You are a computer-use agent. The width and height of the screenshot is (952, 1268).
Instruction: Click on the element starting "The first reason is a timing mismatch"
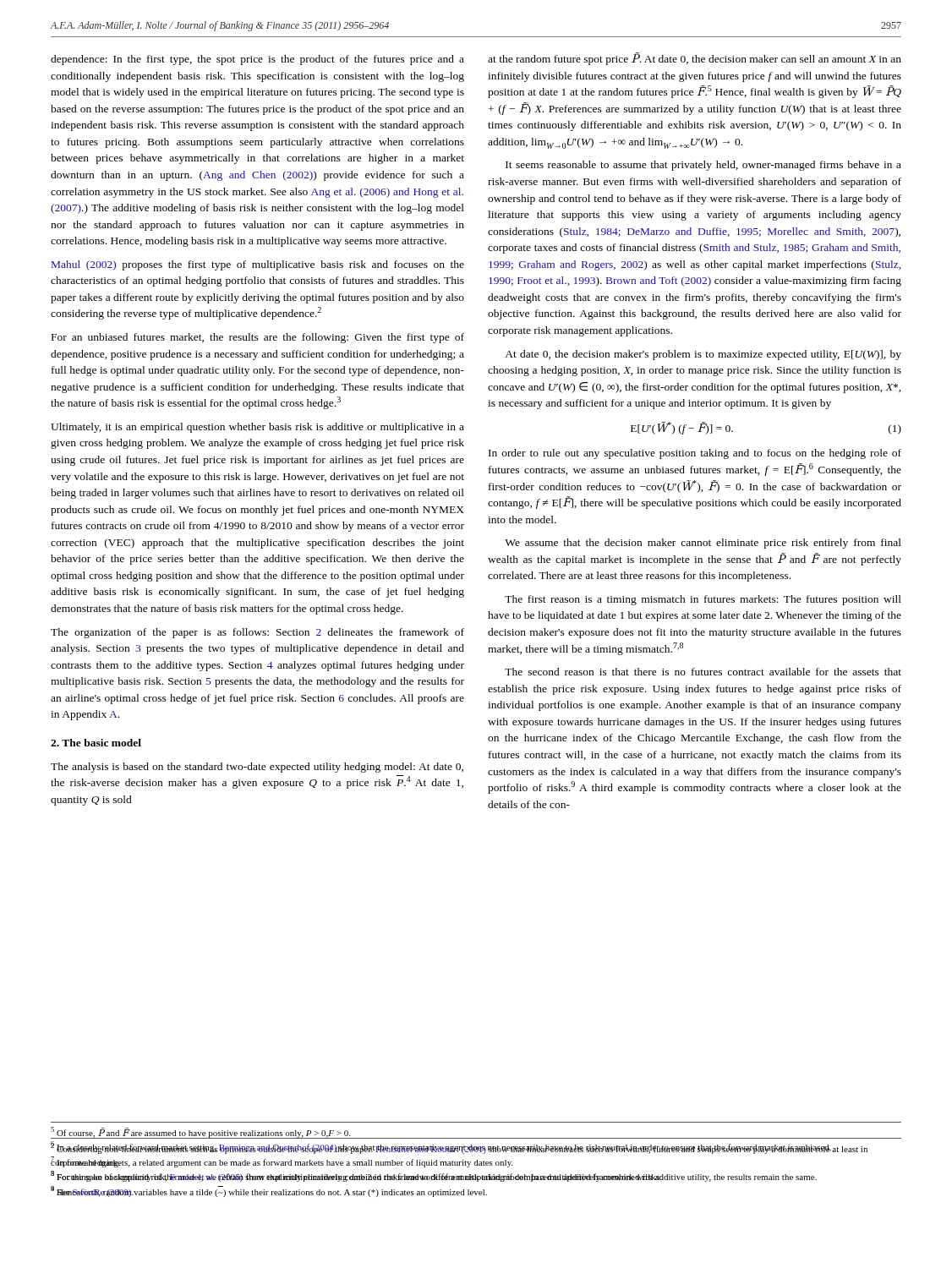695,624
